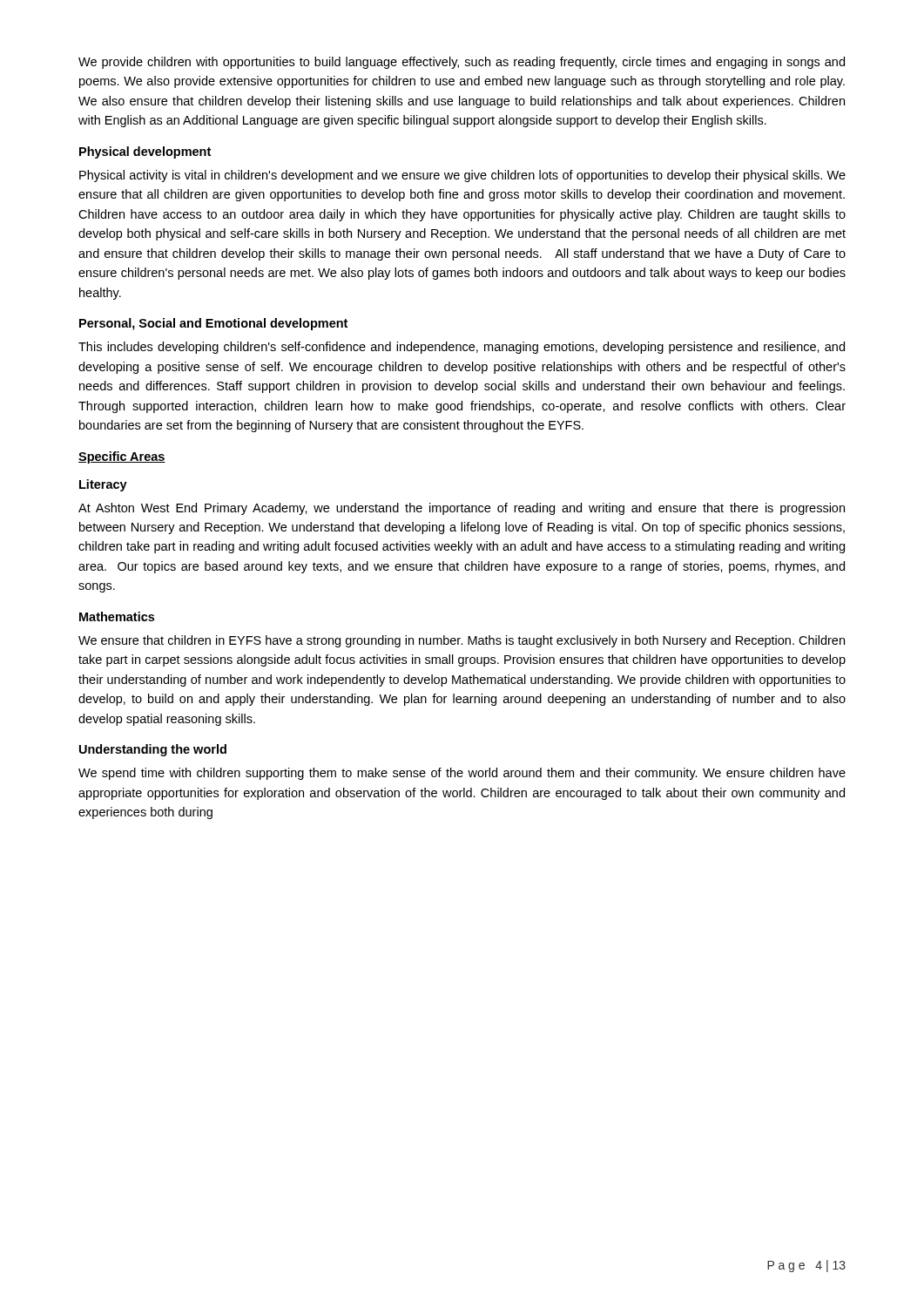Find the section header that says "Specific Areas"
924x1307 pixels.
click(122, 456)
